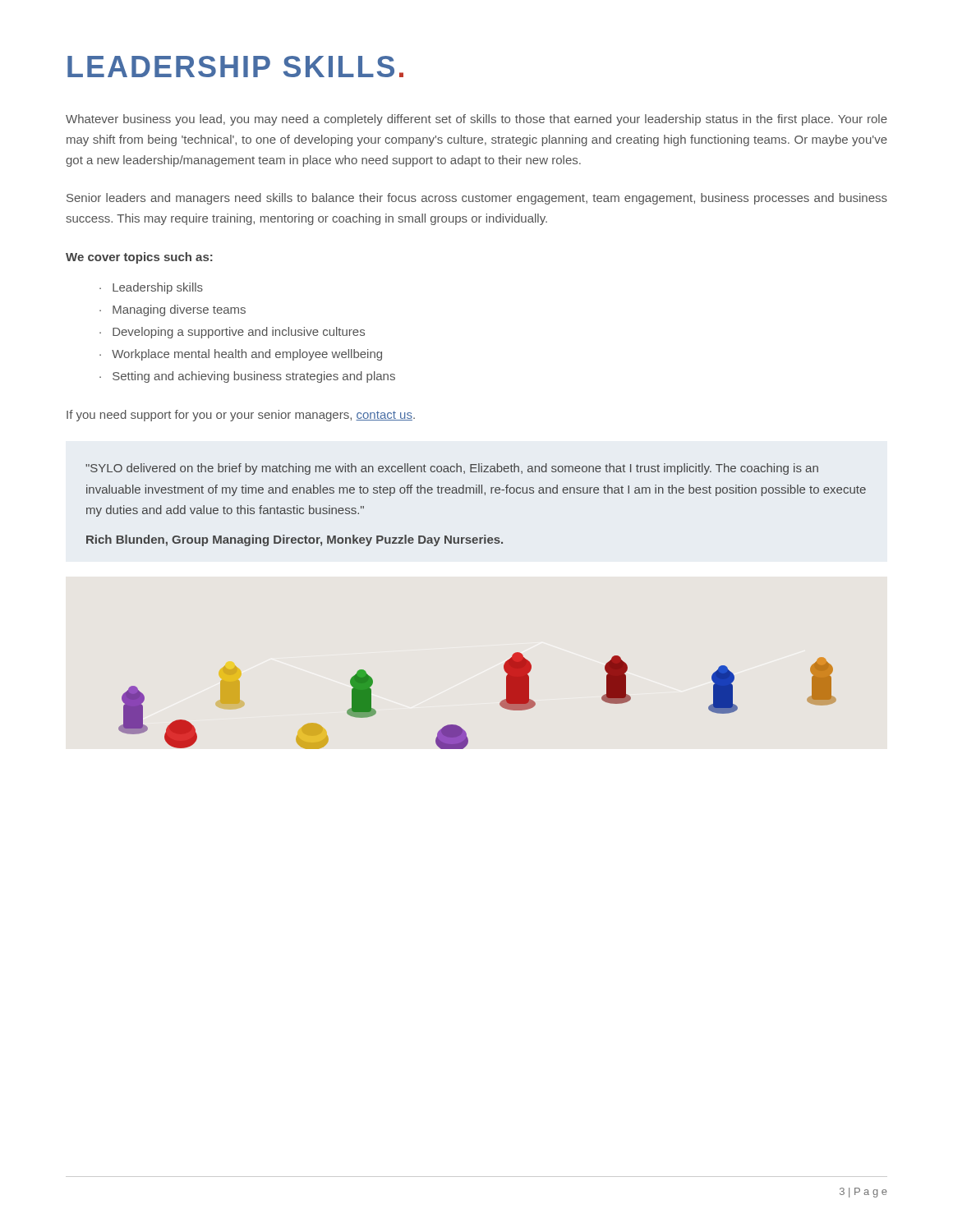Find the photo
This screenshot has width=953, height=1232.
click(476, 666)
